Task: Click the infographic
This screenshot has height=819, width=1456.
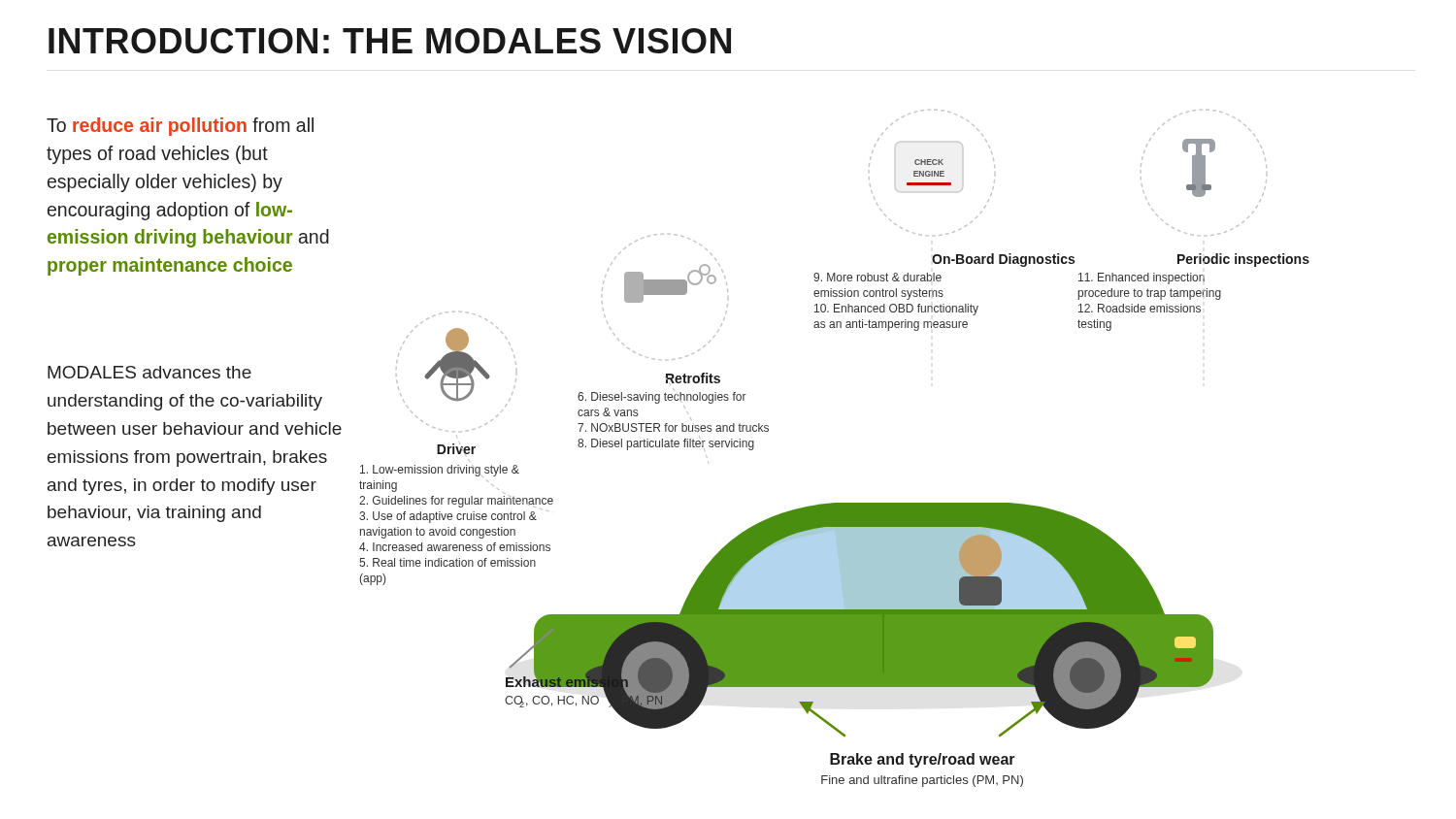Action: coord(893,447)
